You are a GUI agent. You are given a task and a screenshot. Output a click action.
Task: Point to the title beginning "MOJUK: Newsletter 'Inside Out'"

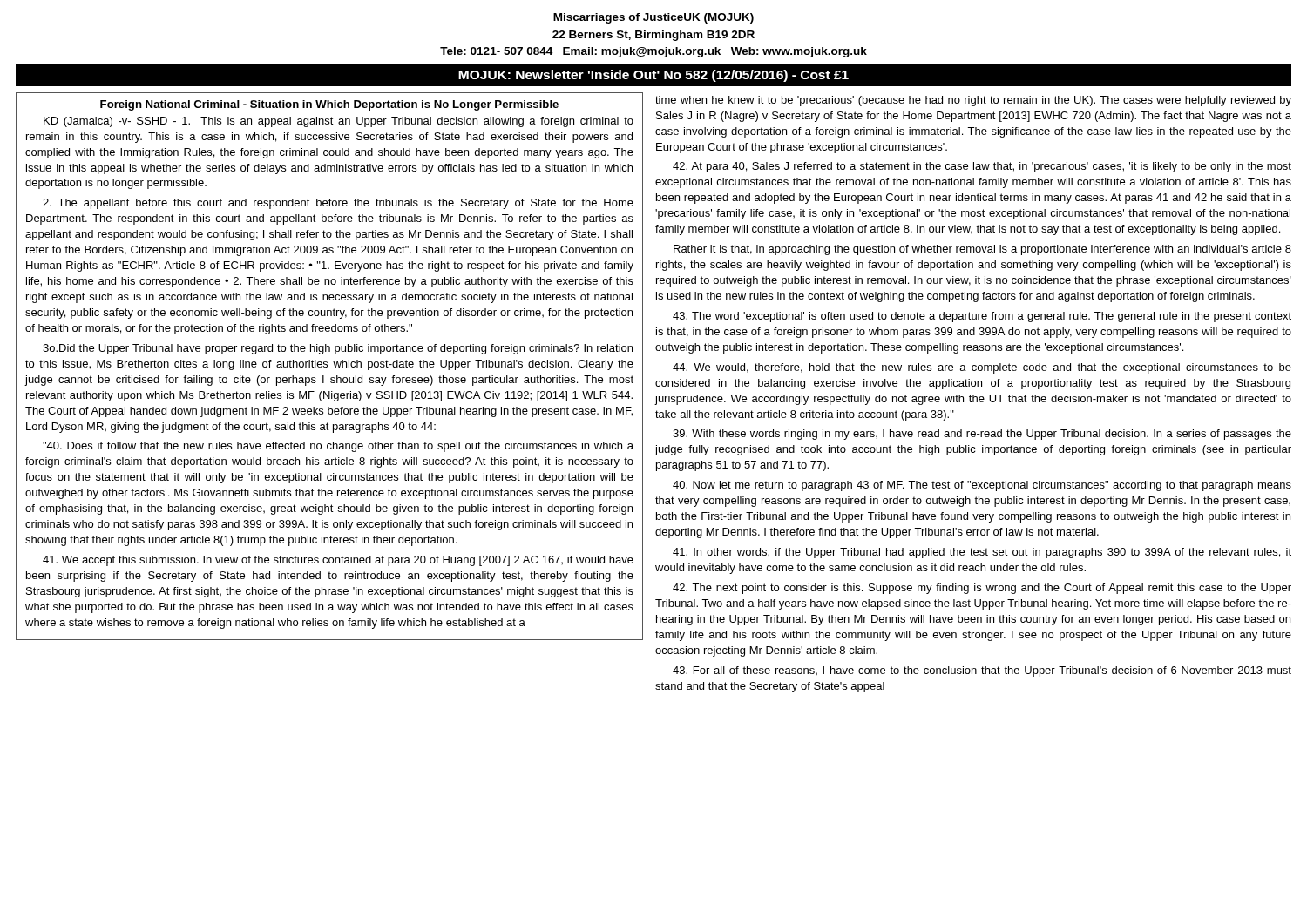tap(654, 74)
